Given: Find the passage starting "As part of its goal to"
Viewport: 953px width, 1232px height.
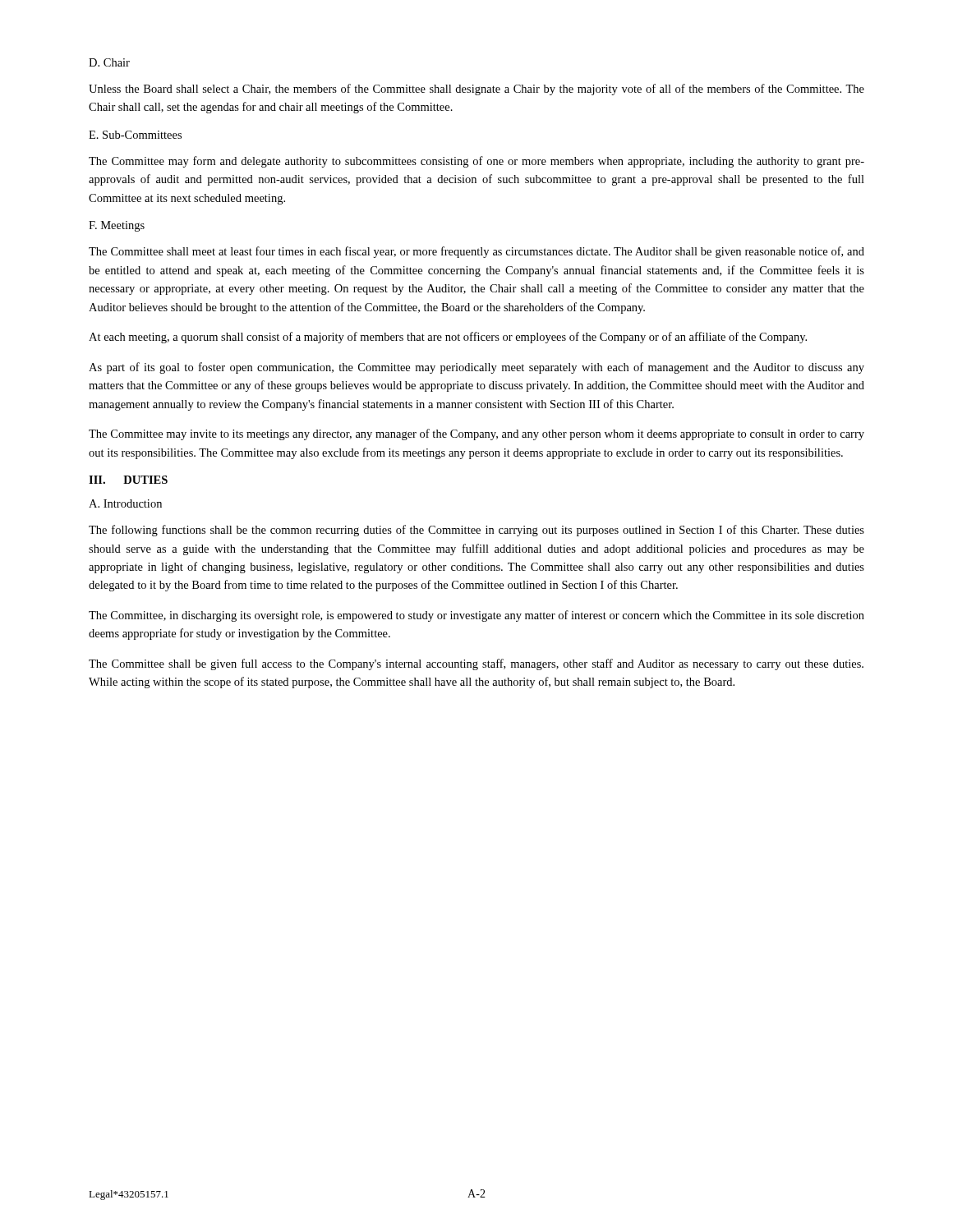Looking at the screenshot, I should 476,386.
